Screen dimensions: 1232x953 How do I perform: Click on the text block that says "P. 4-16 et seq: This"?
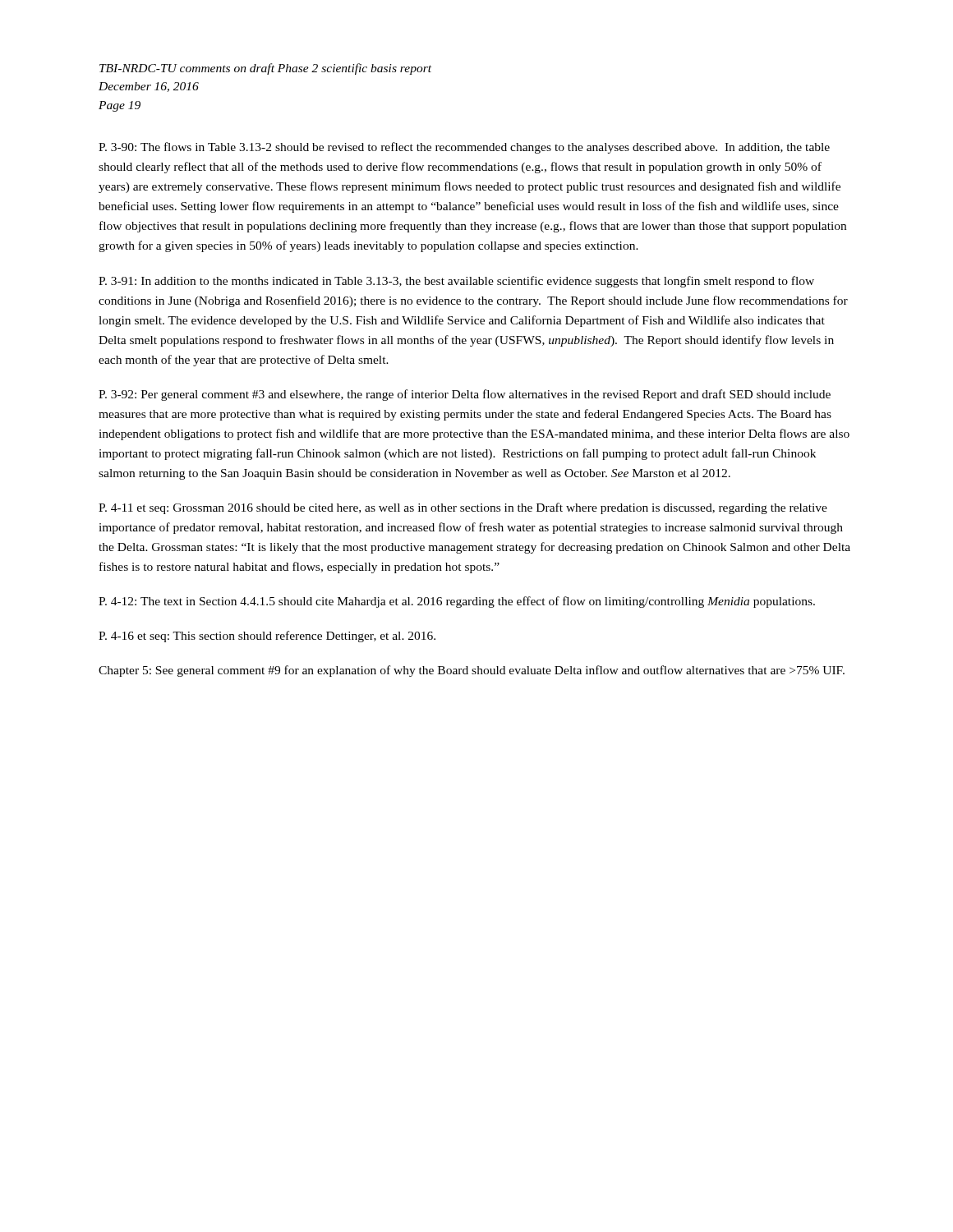(x=267, y=635)
